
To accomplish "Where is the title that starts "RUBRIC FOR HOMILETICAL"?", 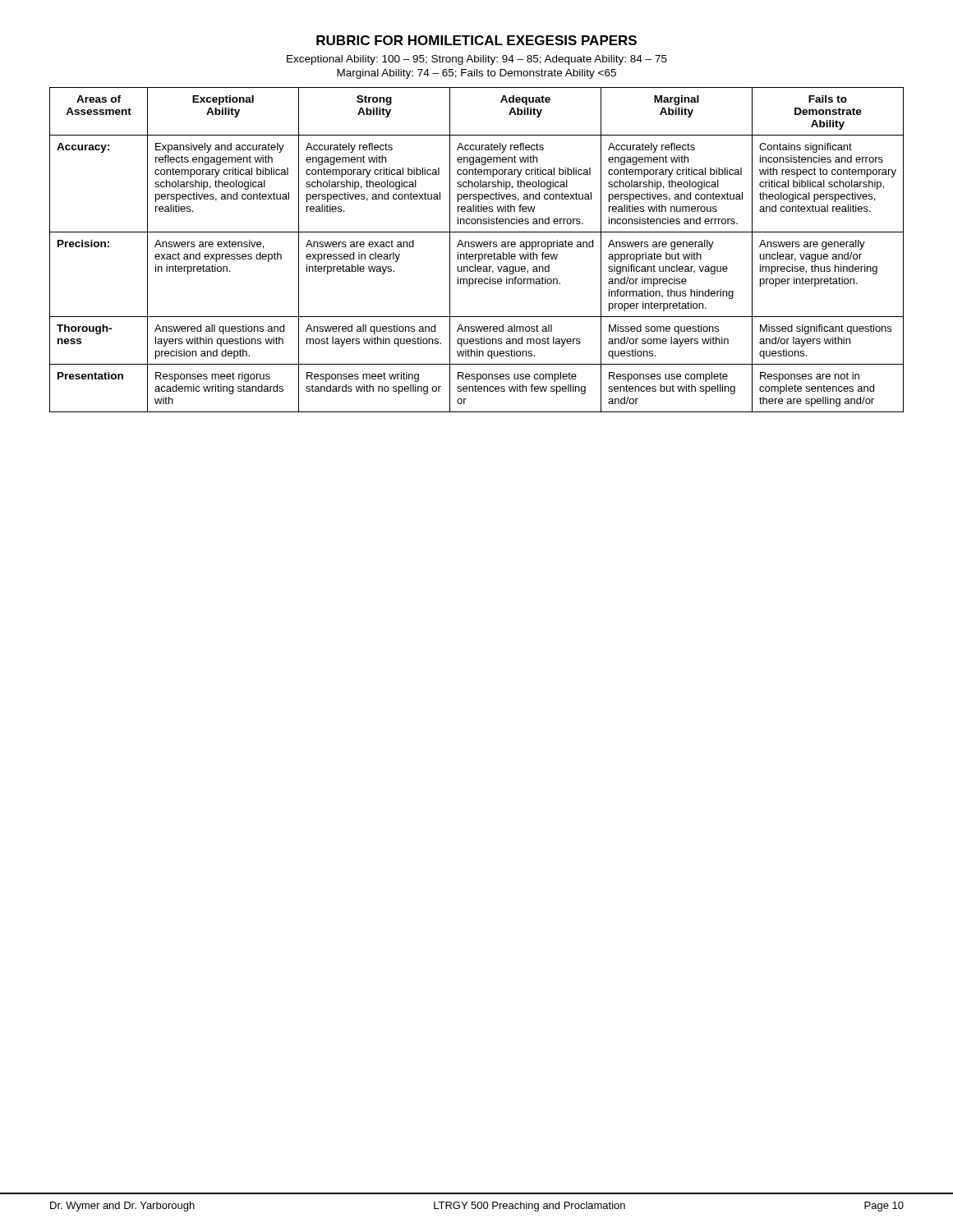I will (476, 41).
